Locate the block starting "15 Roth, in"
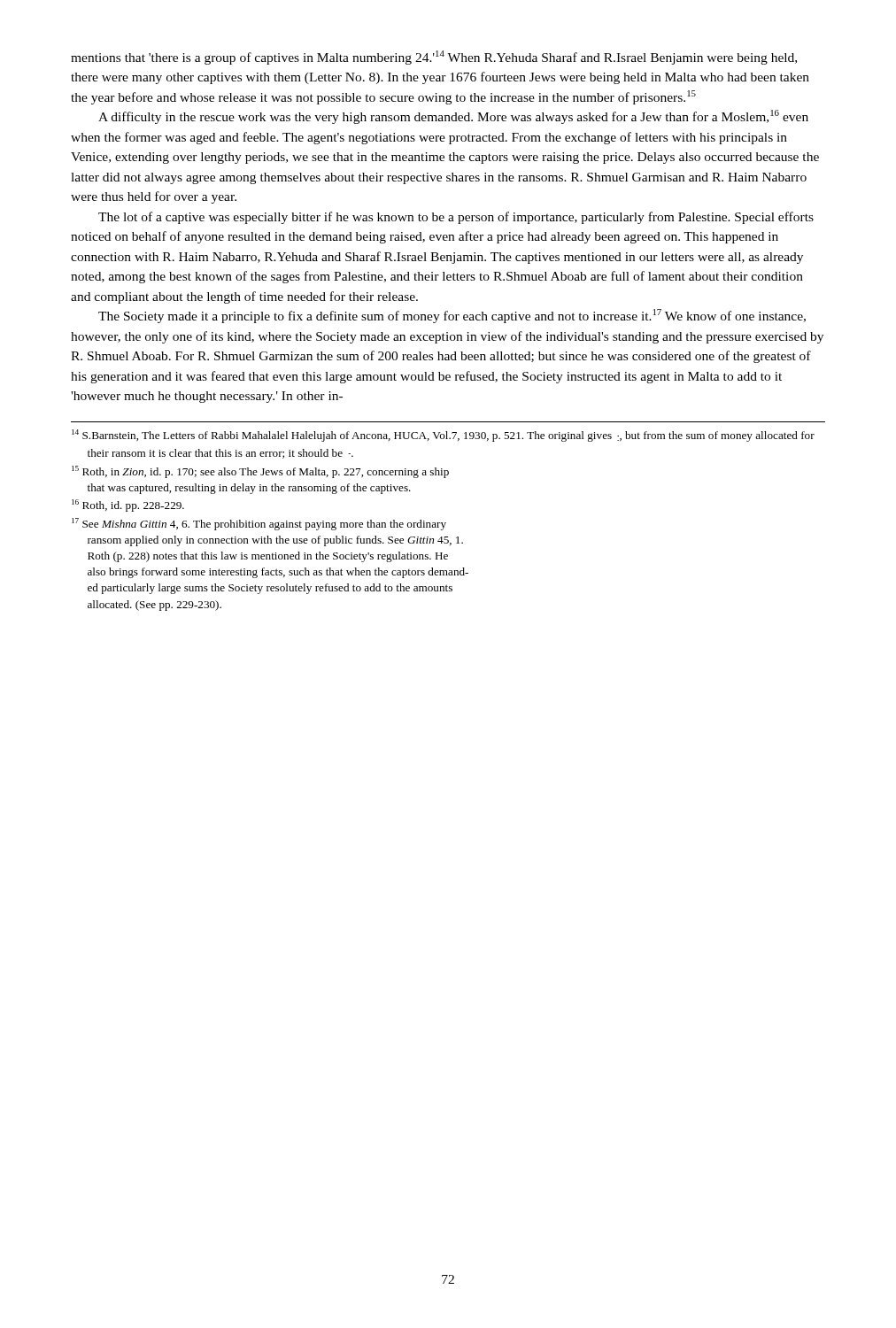Image resolution: width=896 pixels, height=1328 pixels. 448,480
